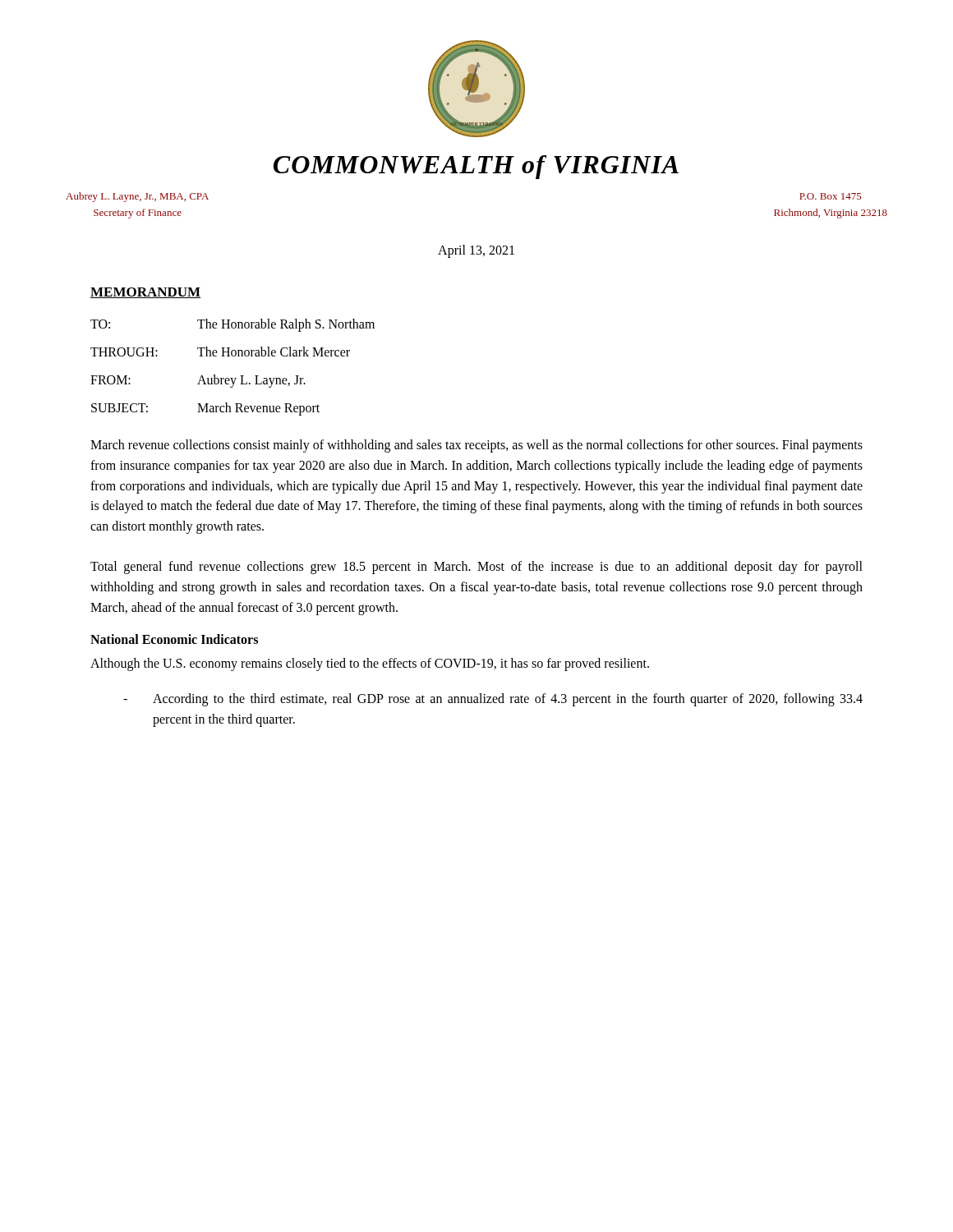The width and height of the screenshot is (953, 1232).
Task: Find the logo
Action: pos(476,71)
